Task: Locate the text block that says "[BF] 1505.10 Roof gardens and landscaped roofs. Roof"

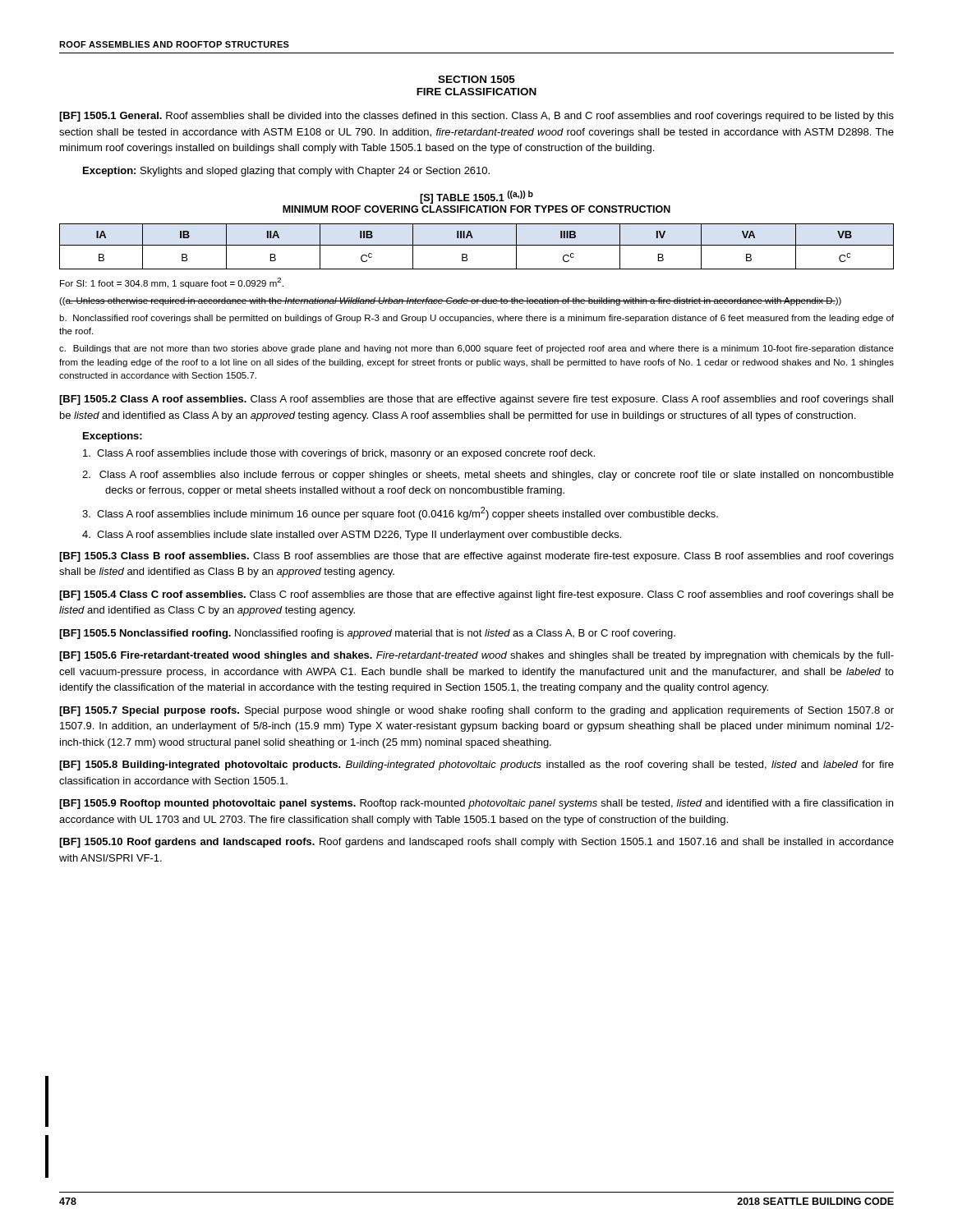Action: [476, 850]
